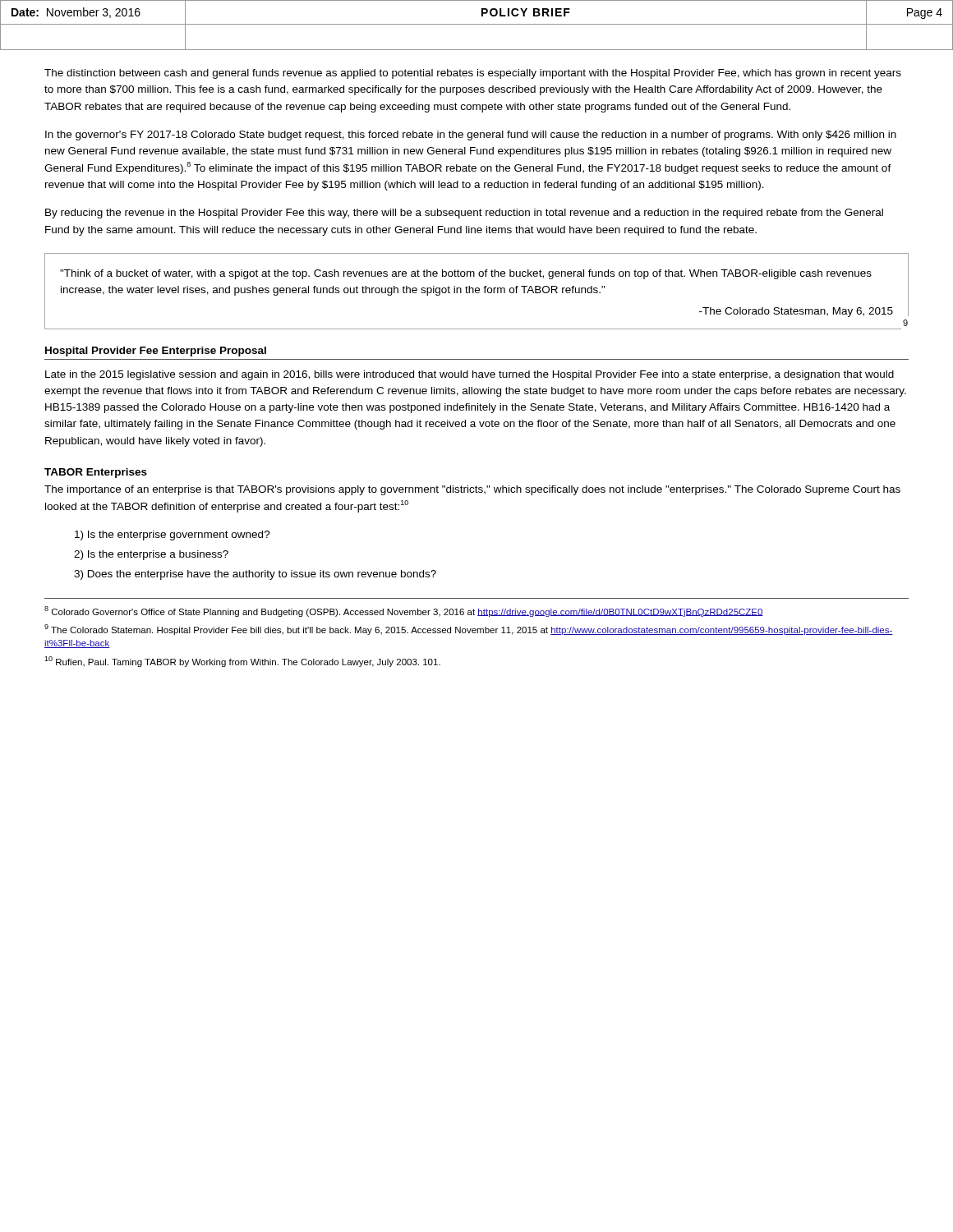The width and height of the screenshot is (953, 1232).
Task: Find the text starting "3) Does the enterprise have the authority to"
Action: (255, 574)
